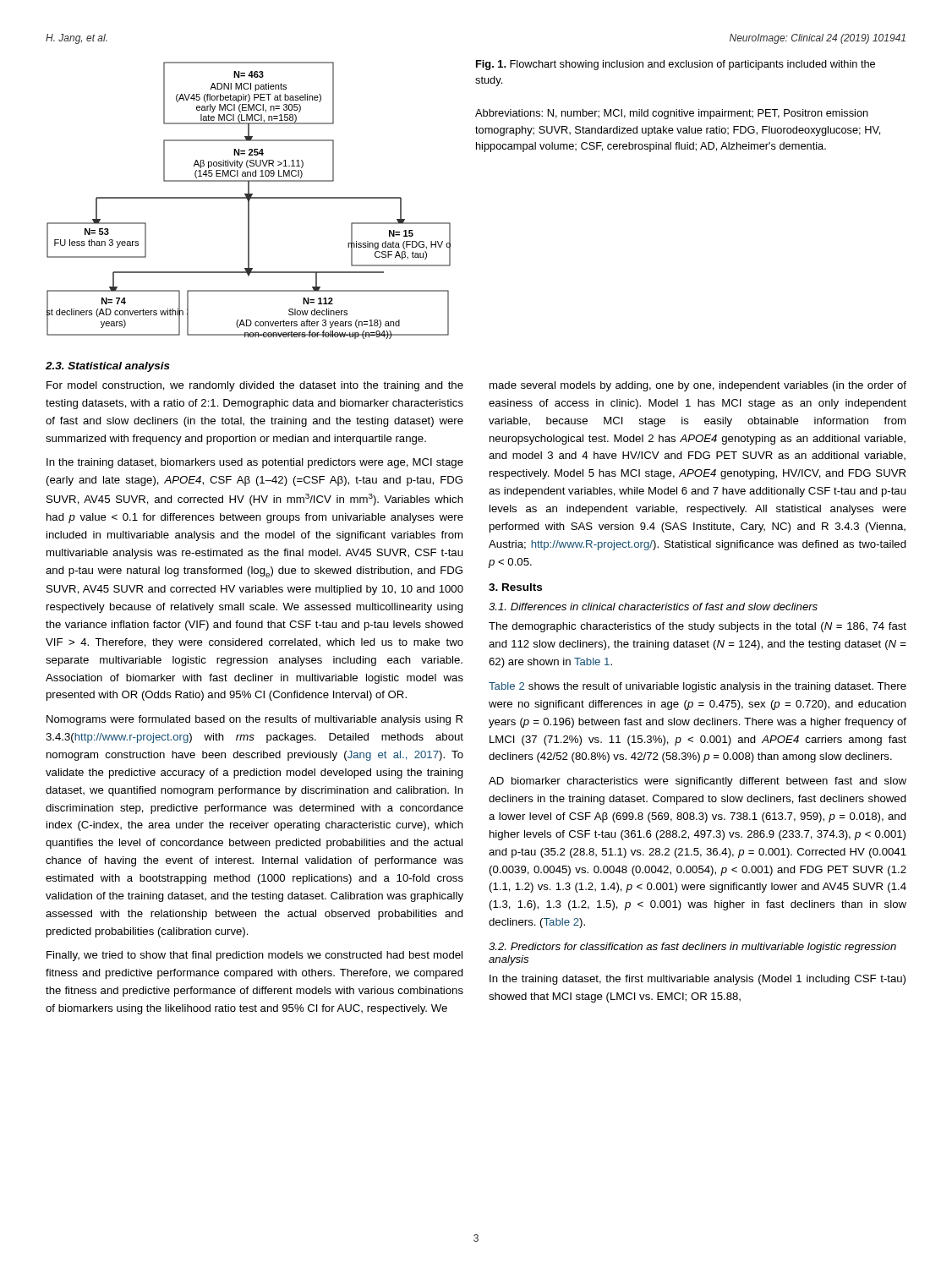Find the flowchart
This screenshot has width=952, height=1268.
pyautogui.click(x=249, y=199)
